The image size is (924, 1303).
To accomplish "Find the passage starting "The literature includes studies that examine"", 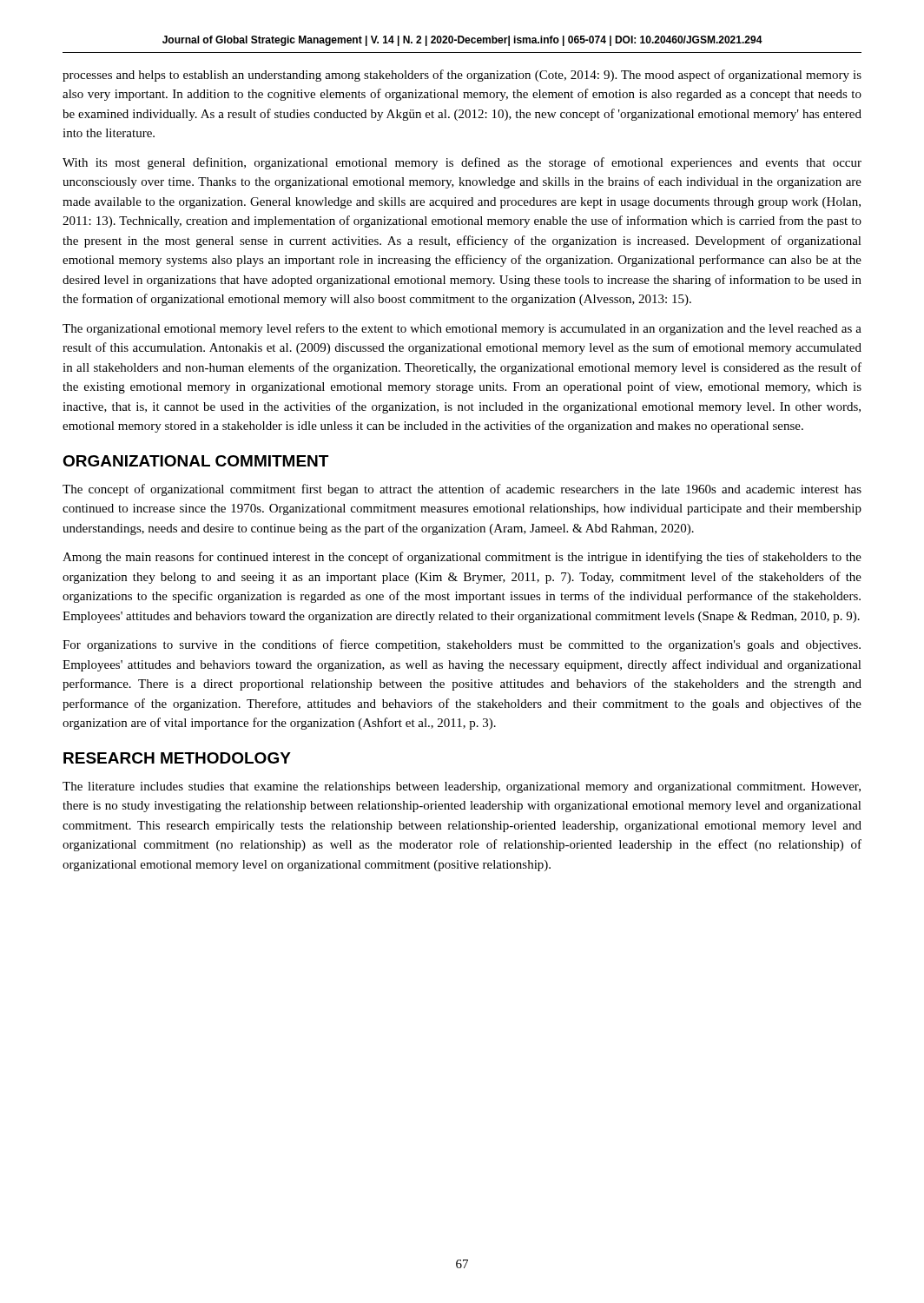I will (462, 825).
